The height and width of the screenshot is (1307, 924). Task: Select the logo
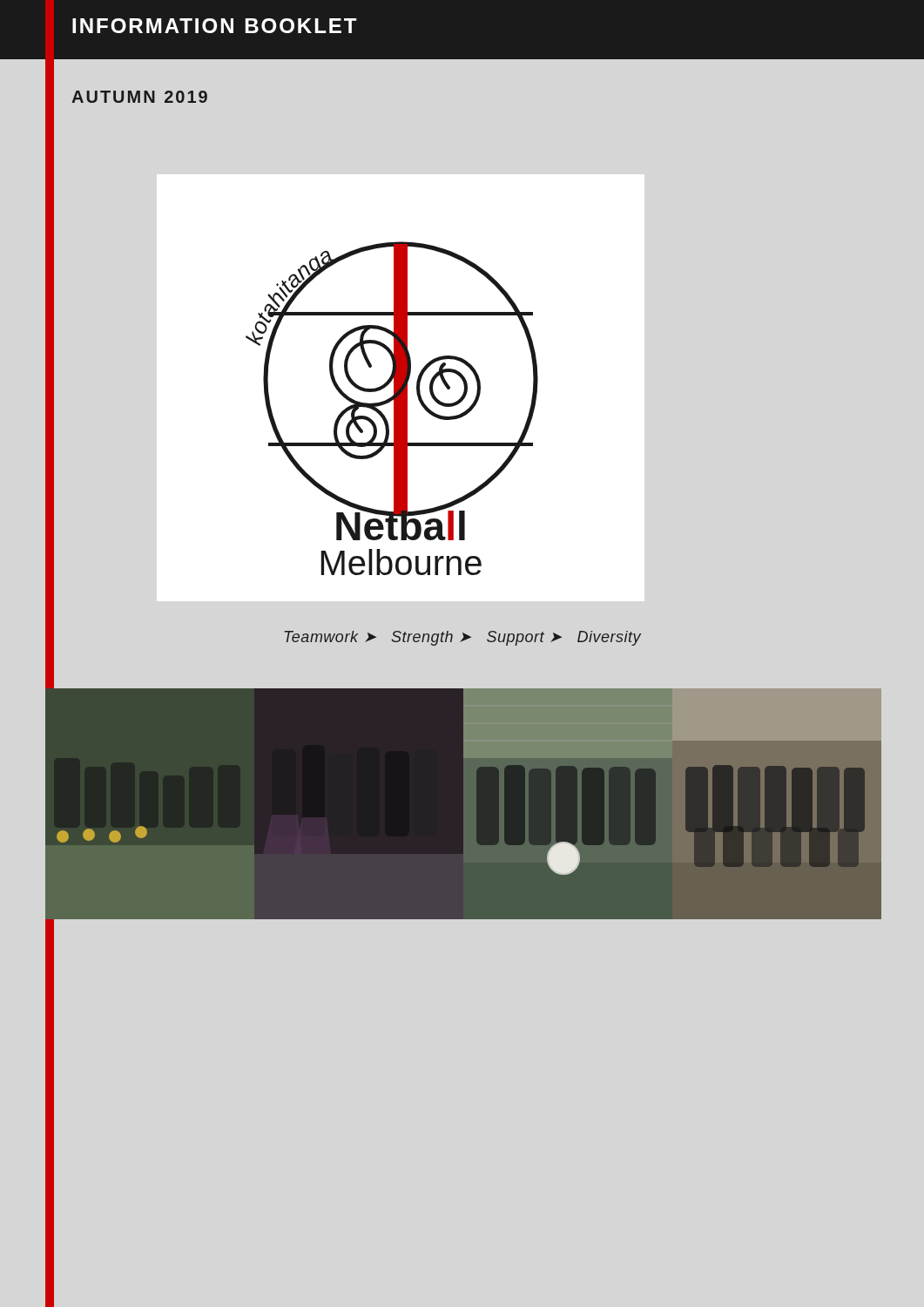pyautogui.click(x=401, y=388)
